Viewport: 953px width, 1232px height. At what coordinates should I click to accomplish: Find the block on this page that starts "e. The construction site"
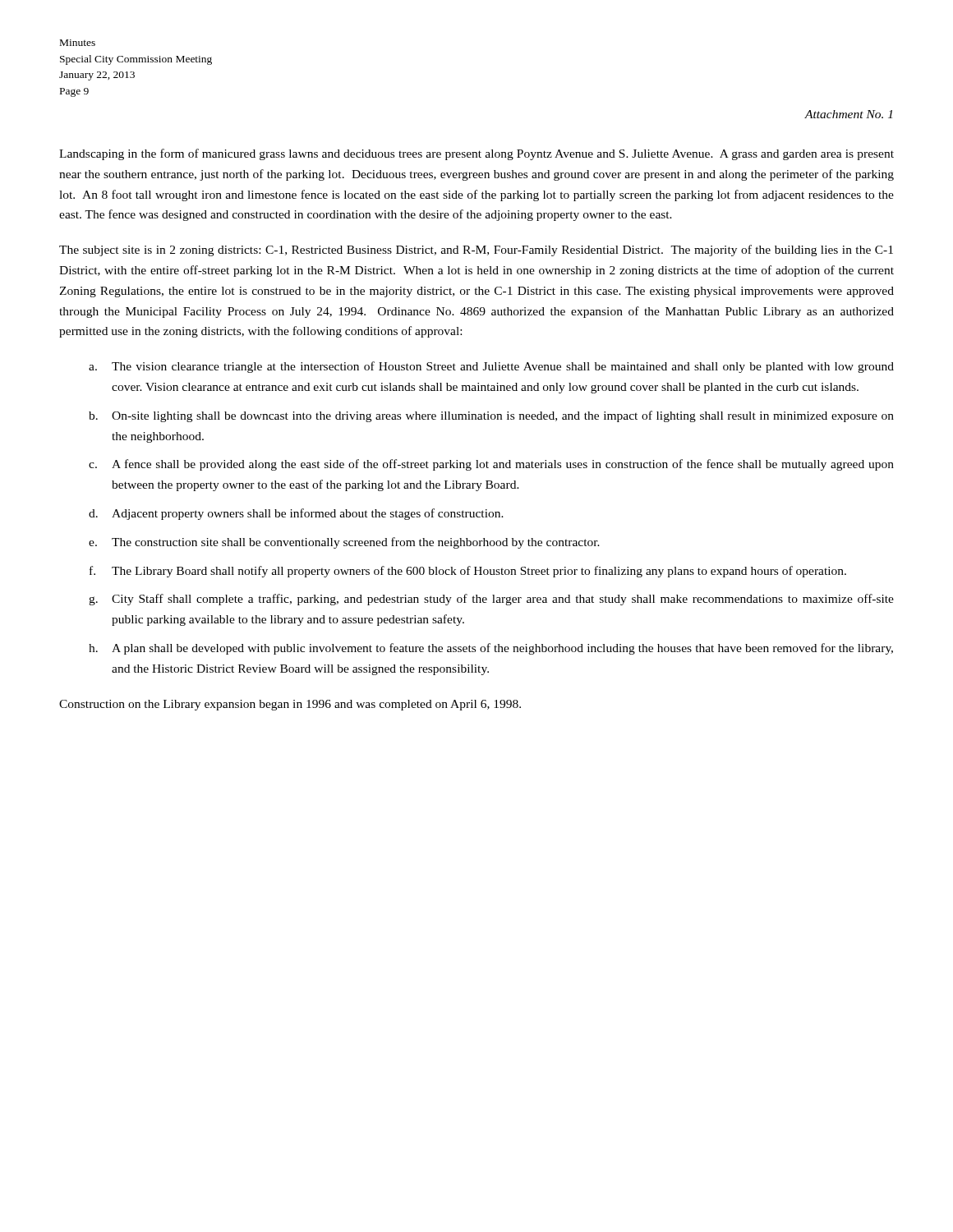point(491,542)
